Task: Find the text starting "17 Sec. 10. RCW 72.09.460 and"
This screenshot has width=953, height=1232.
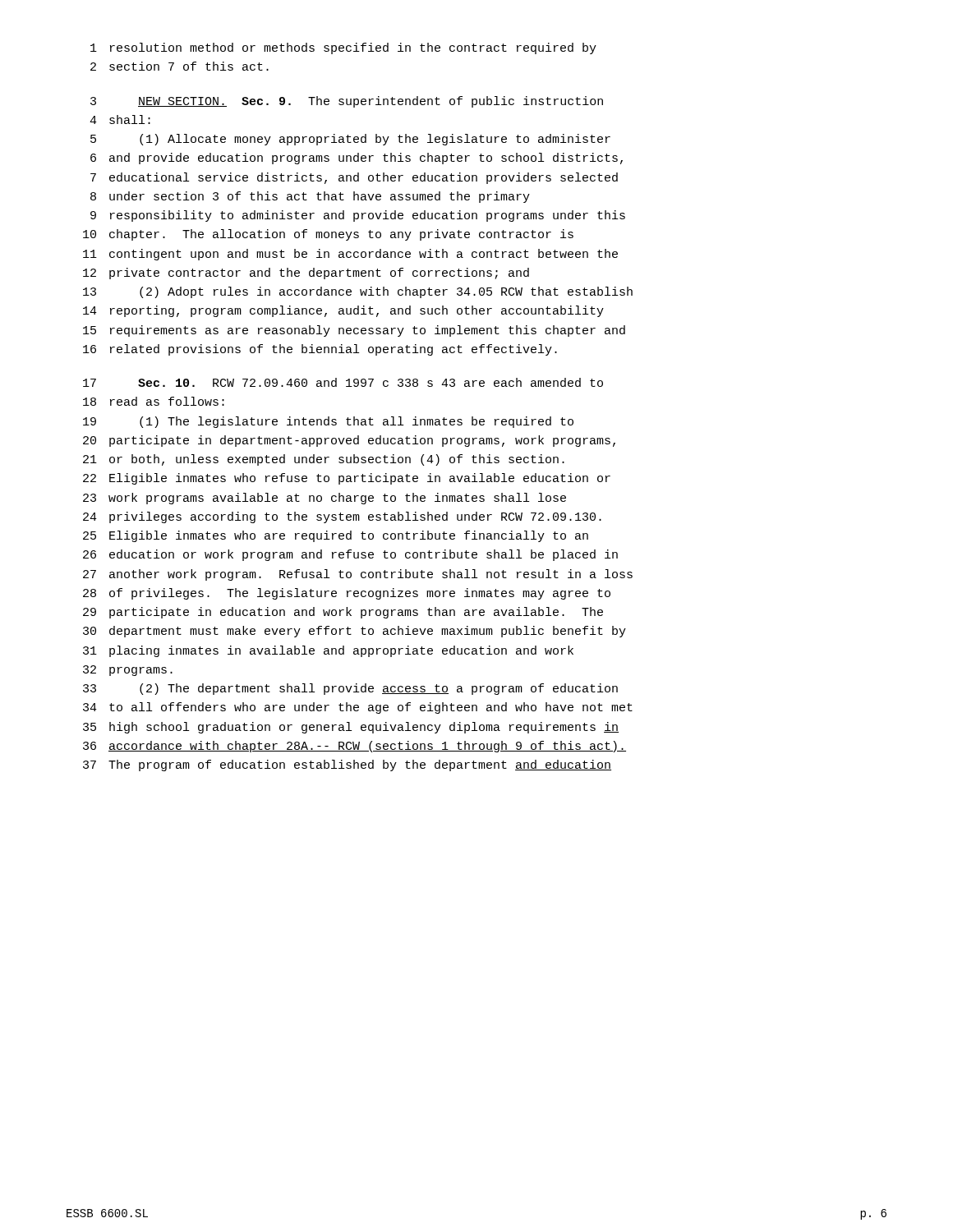Action: [476, 394]
